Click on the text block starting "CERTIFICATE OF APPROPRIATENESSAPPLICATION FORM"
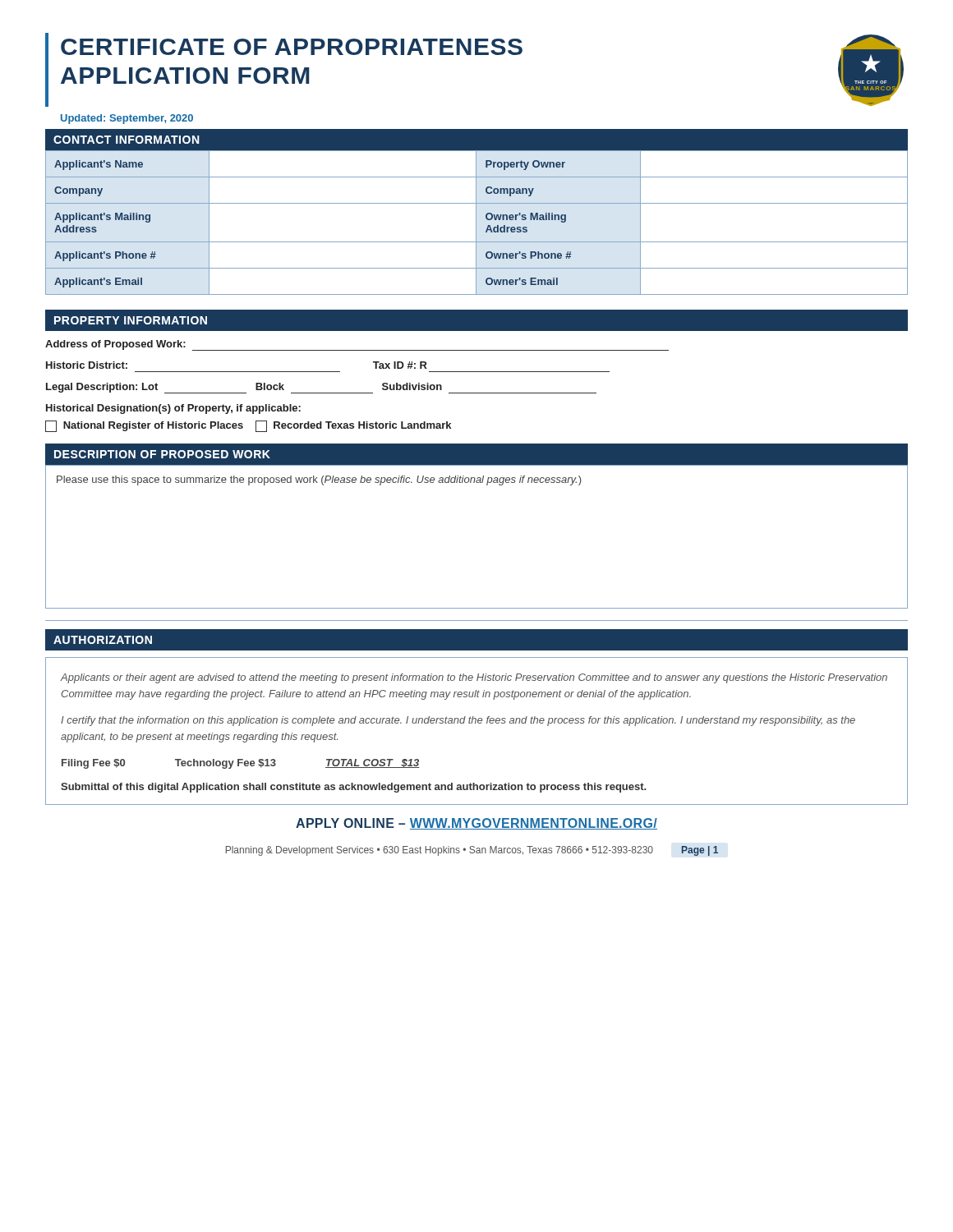953x1232 pixels. coord(484,70)
